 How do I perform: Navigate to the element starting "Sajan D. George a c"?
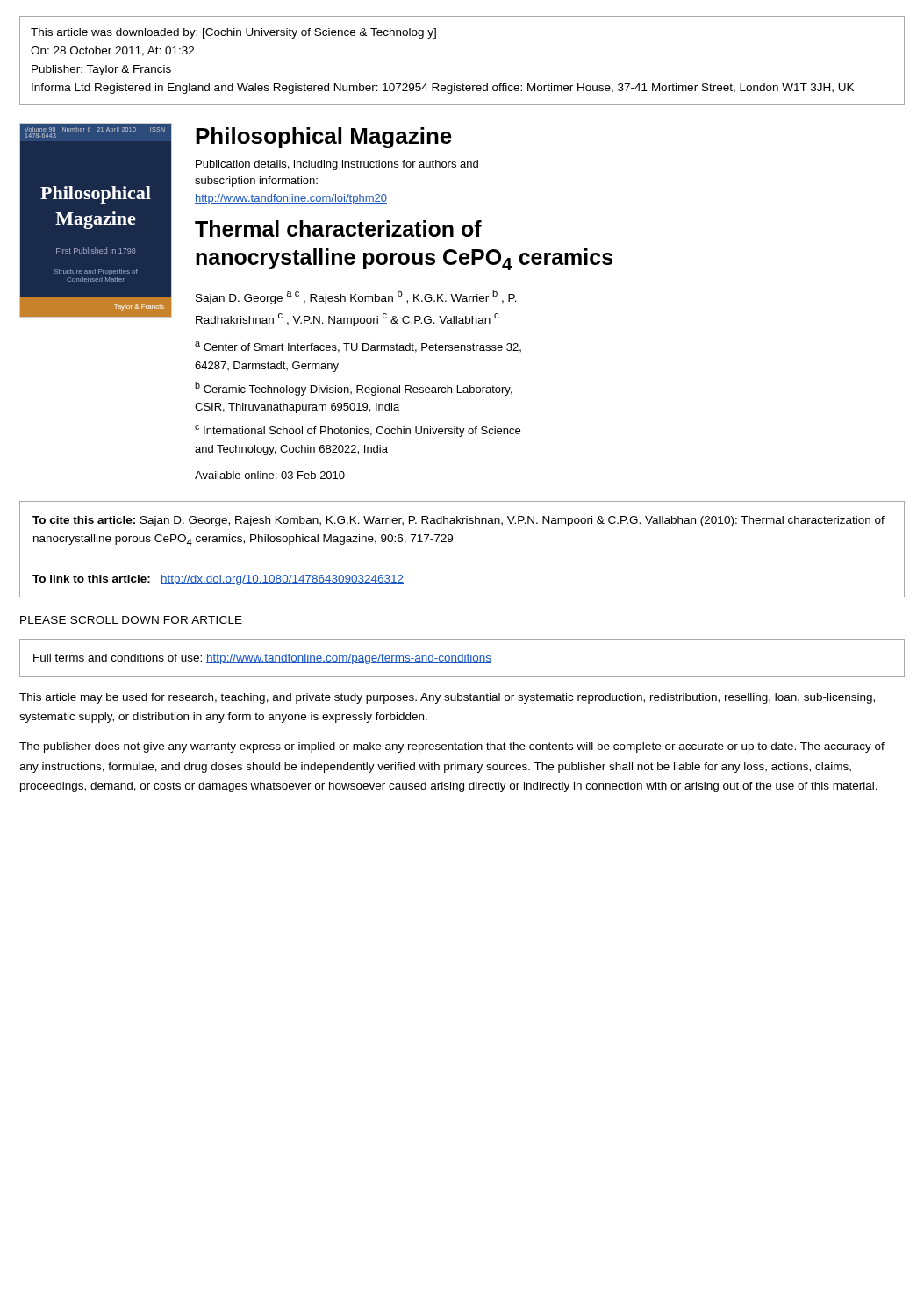pyautogui.click(x=356, y=307)
